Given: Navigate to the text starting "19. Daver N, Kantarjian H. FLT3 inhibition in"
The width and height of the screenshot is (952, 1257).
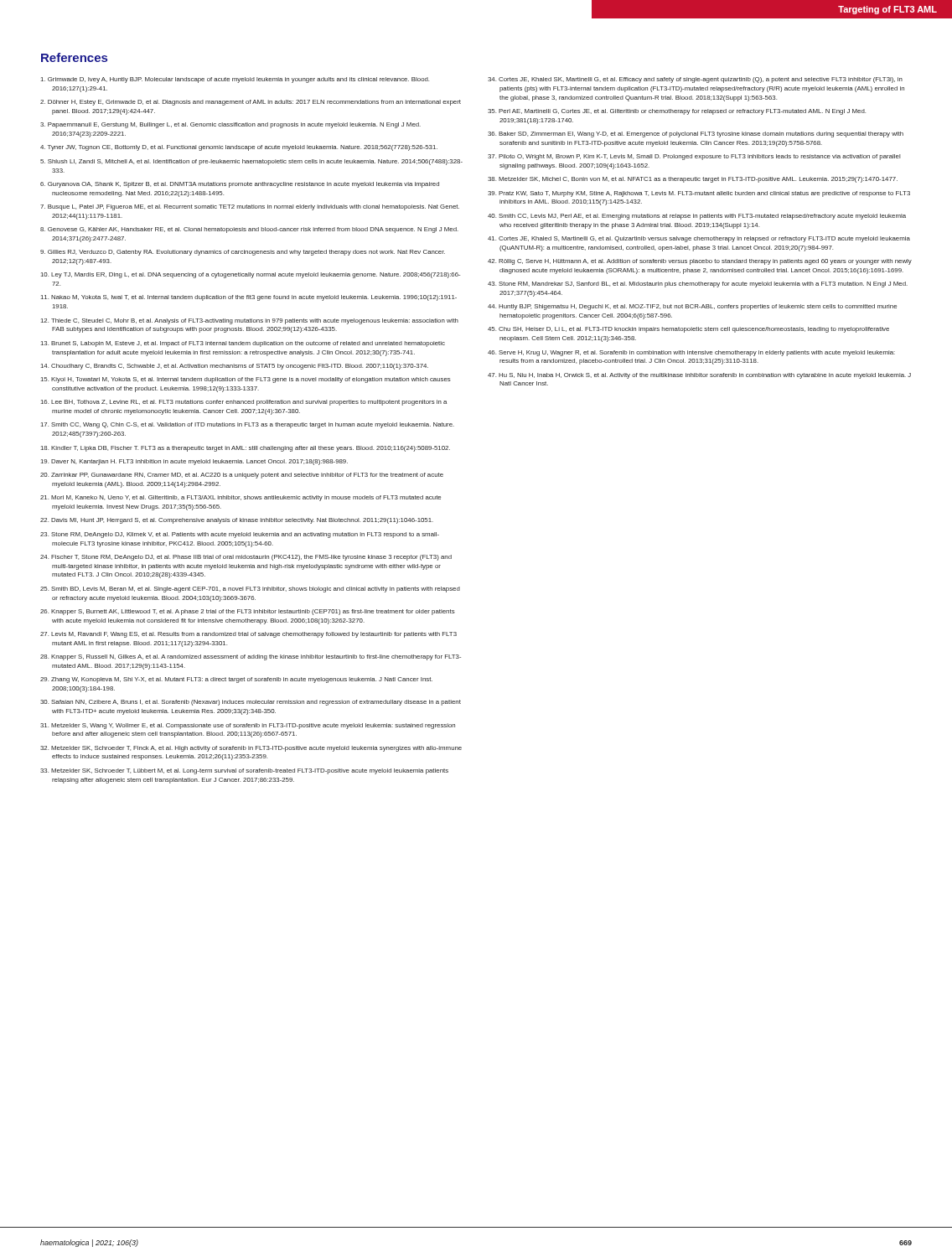Looking at the screenshot, I should [194, 461].
